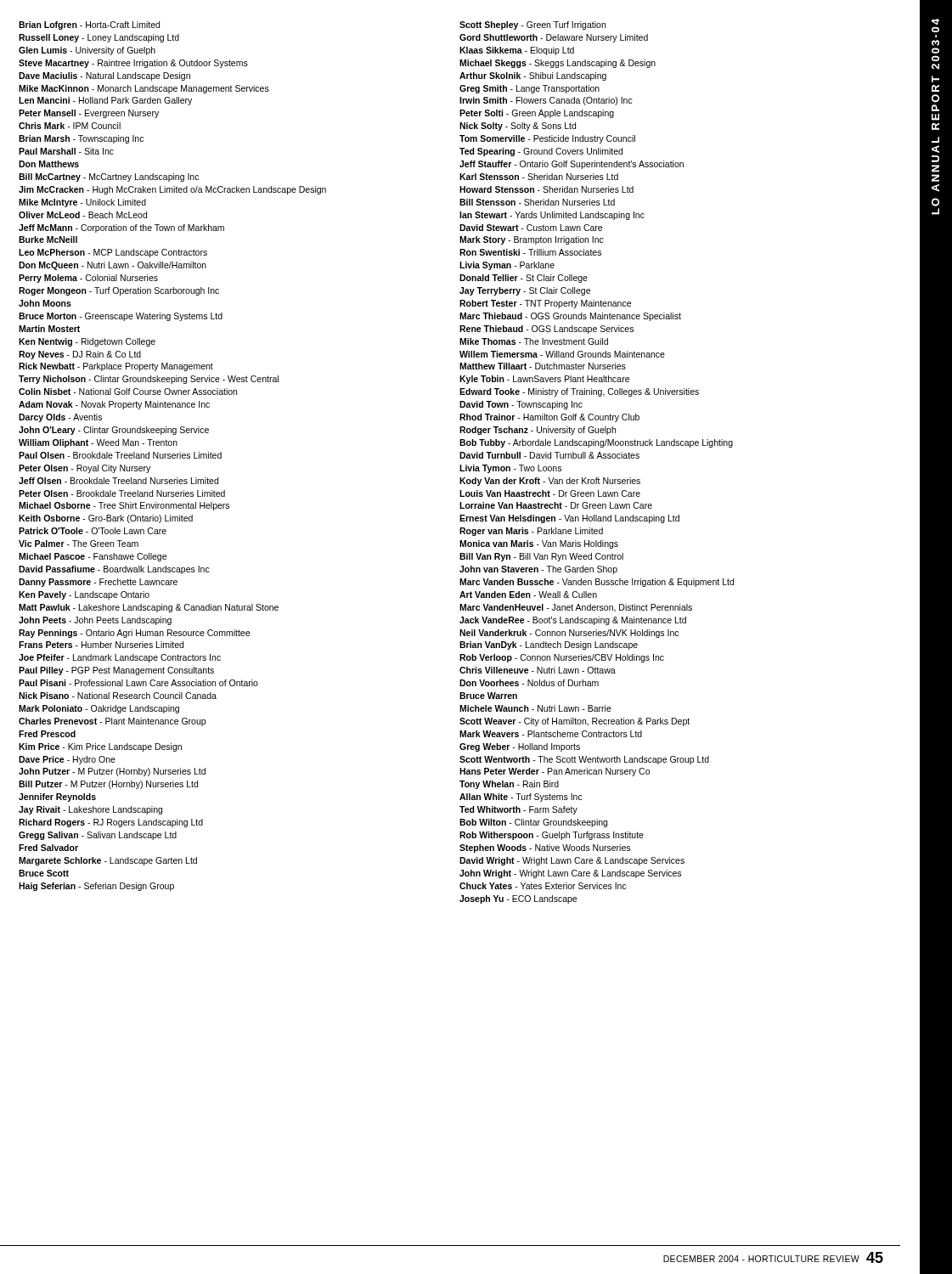Locate the list item that says "Ken Pavely - Landscape Ontario"

(x=231, y=595)
